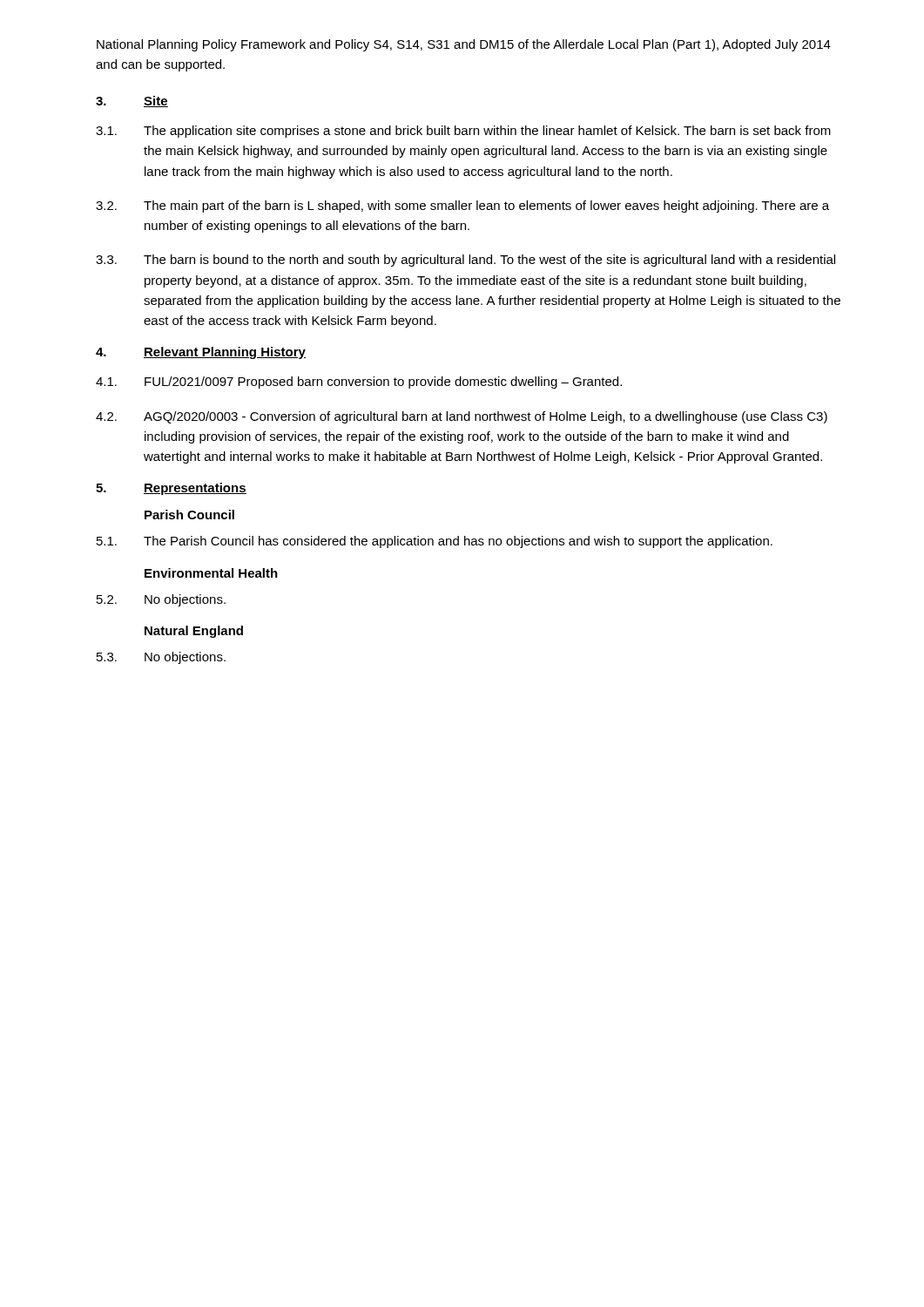924x1307 pixels.
Task: Select the text block that says "1. The application site comprises a stone and"
Action: (x=471, y=151)
